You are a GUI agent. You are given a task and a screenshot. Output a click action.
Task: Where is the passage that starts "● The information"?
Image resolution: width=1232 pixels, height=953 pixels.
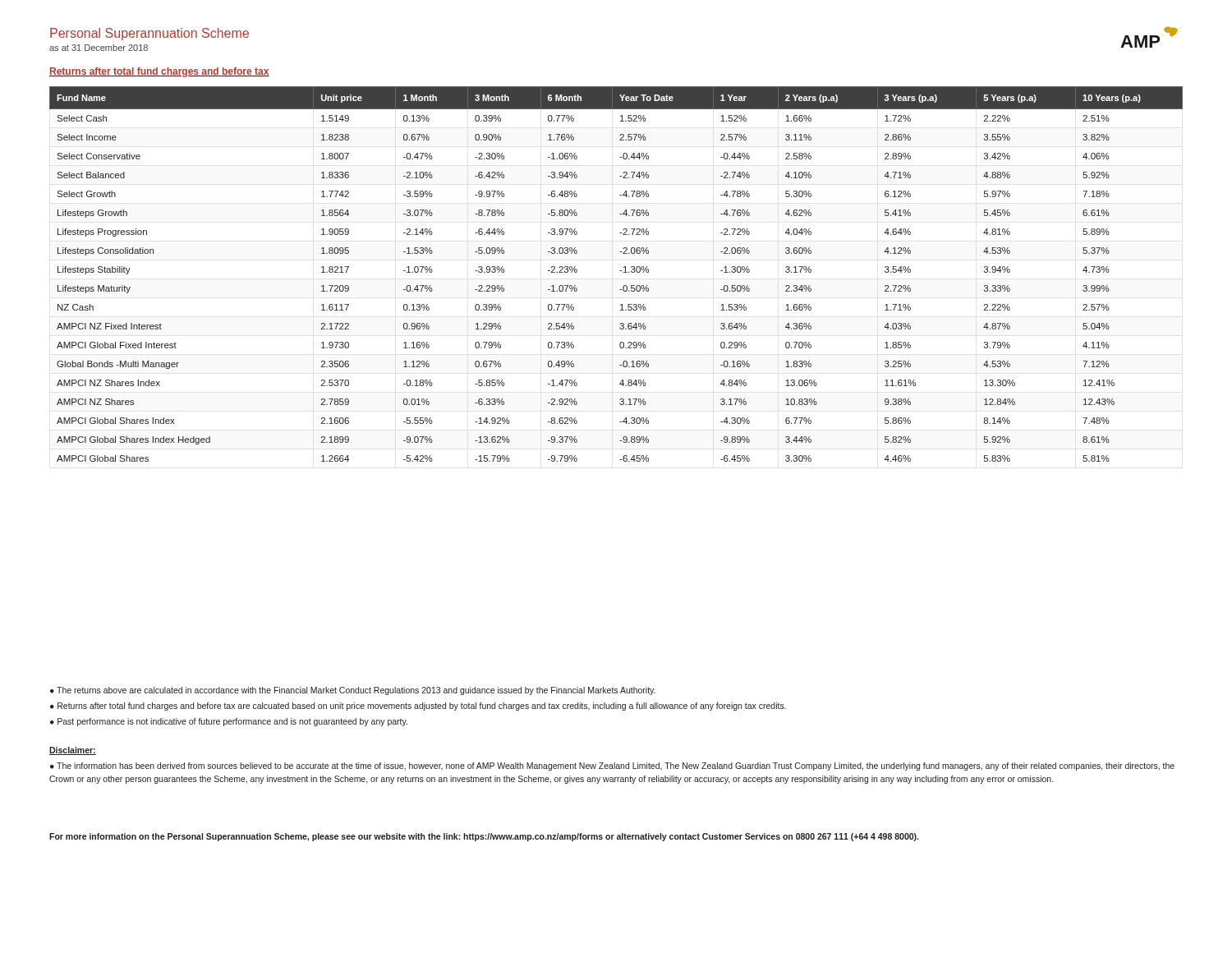click(616, 773)
